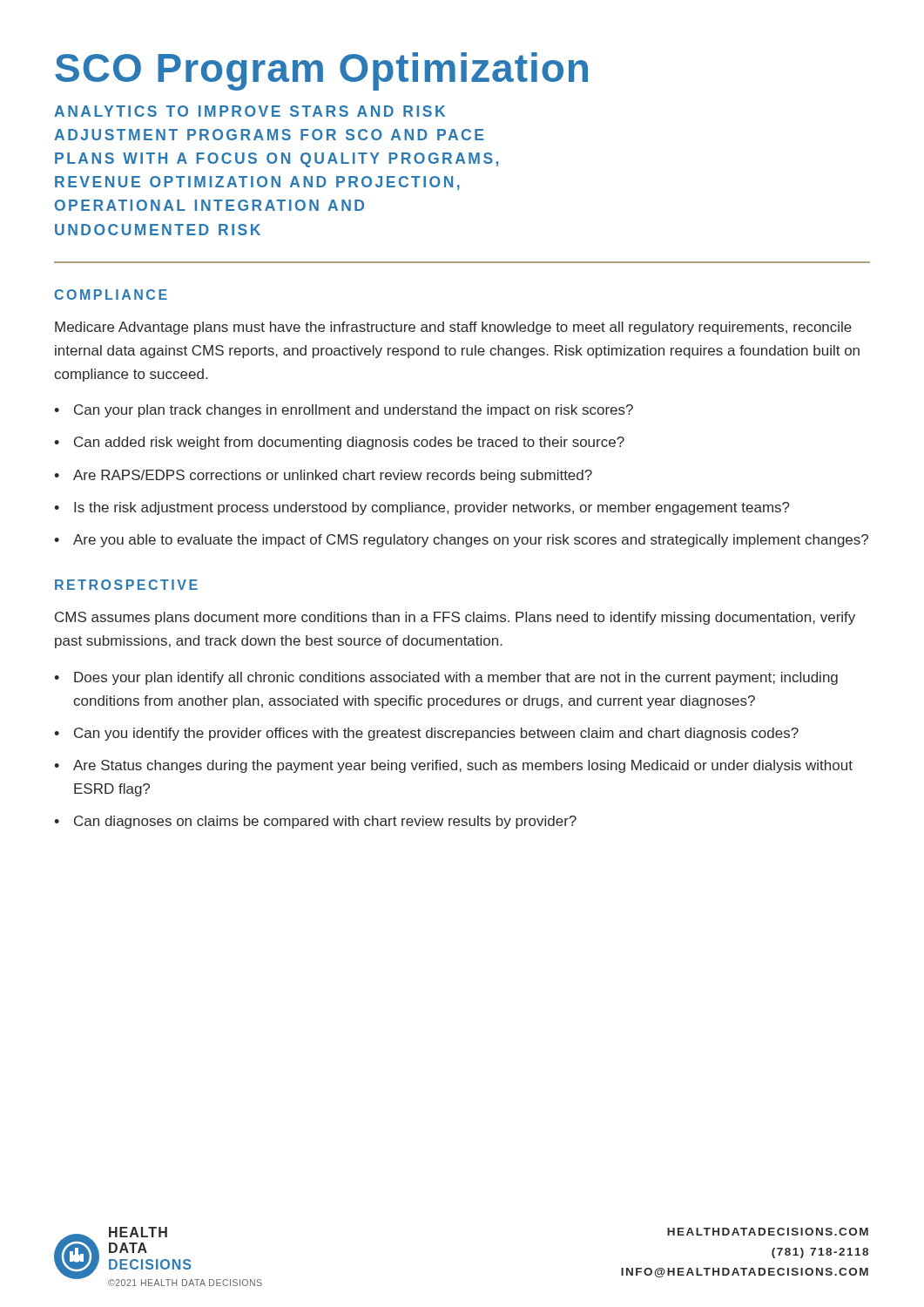Viewport: 924px width, 1307px height.
Task: Find the block on this page that starts "Can you identify the provider offices"
Action: [x=436, y=733]
